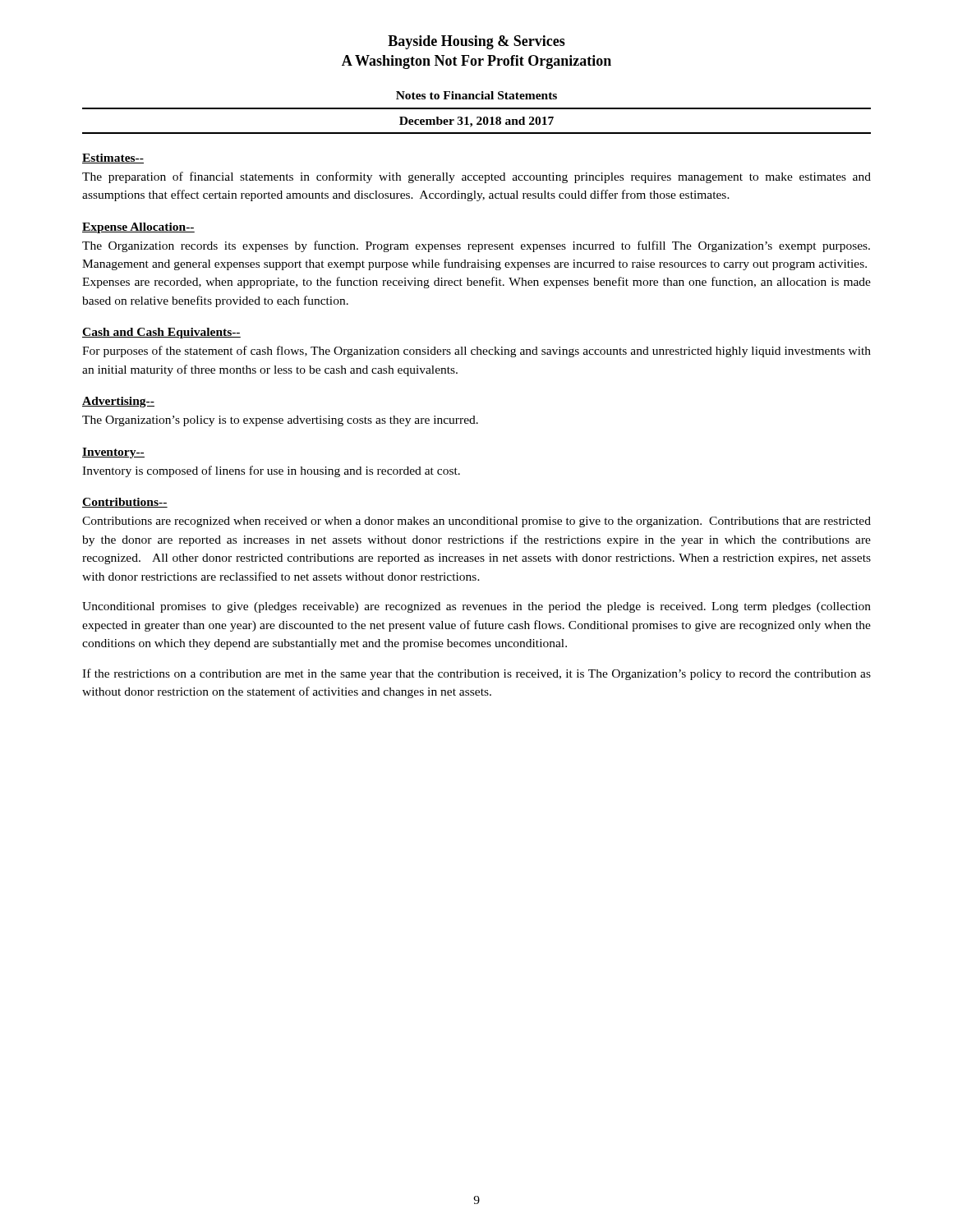
Task: Click on the text block that reads "For purposes of the statement"
Action: click(476, 360)
